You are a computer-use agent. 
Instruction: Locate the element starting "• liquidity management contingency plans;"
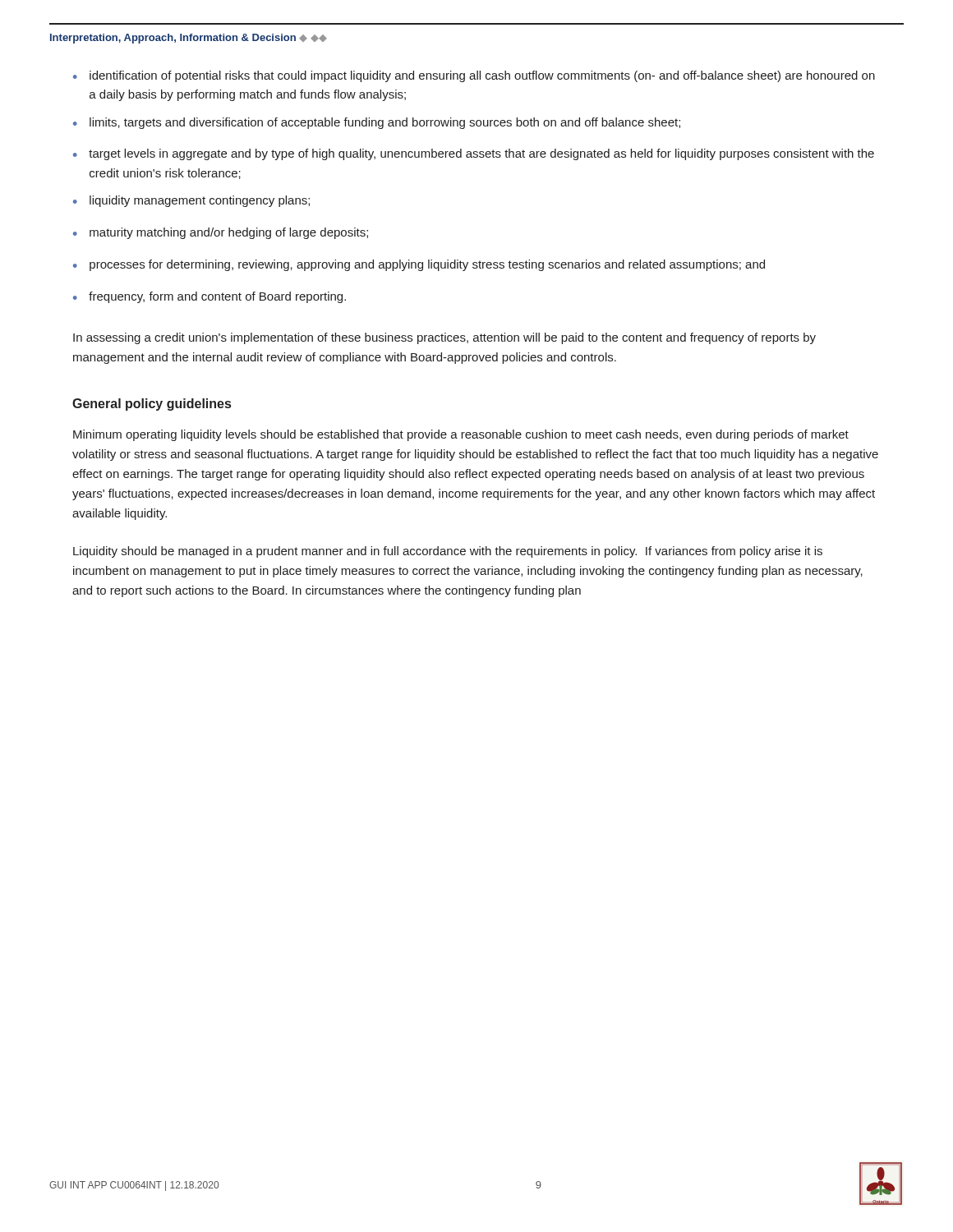[x=191, y=201]
